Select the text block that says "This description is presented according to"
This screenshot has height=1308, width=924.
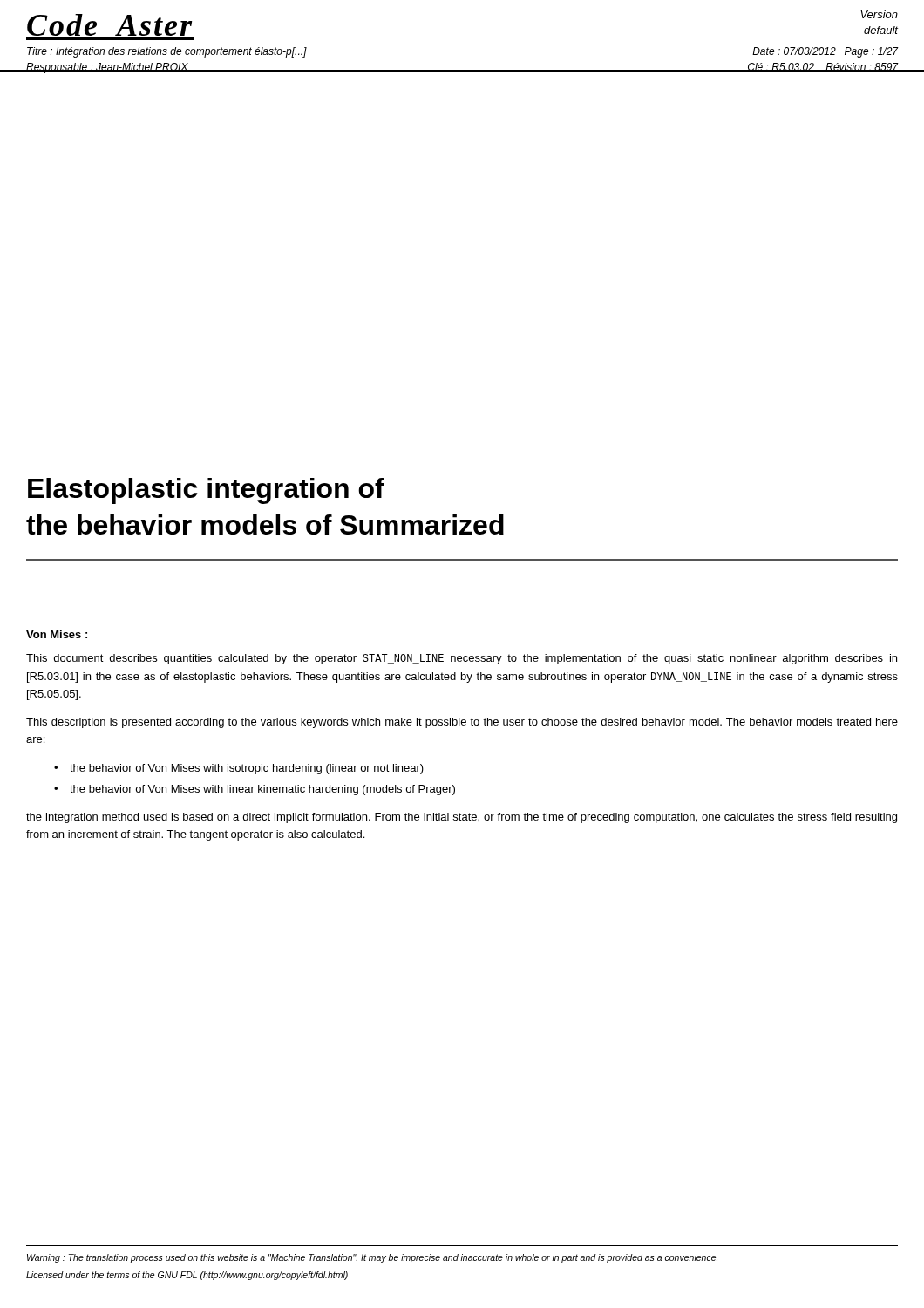coord(462,731)
